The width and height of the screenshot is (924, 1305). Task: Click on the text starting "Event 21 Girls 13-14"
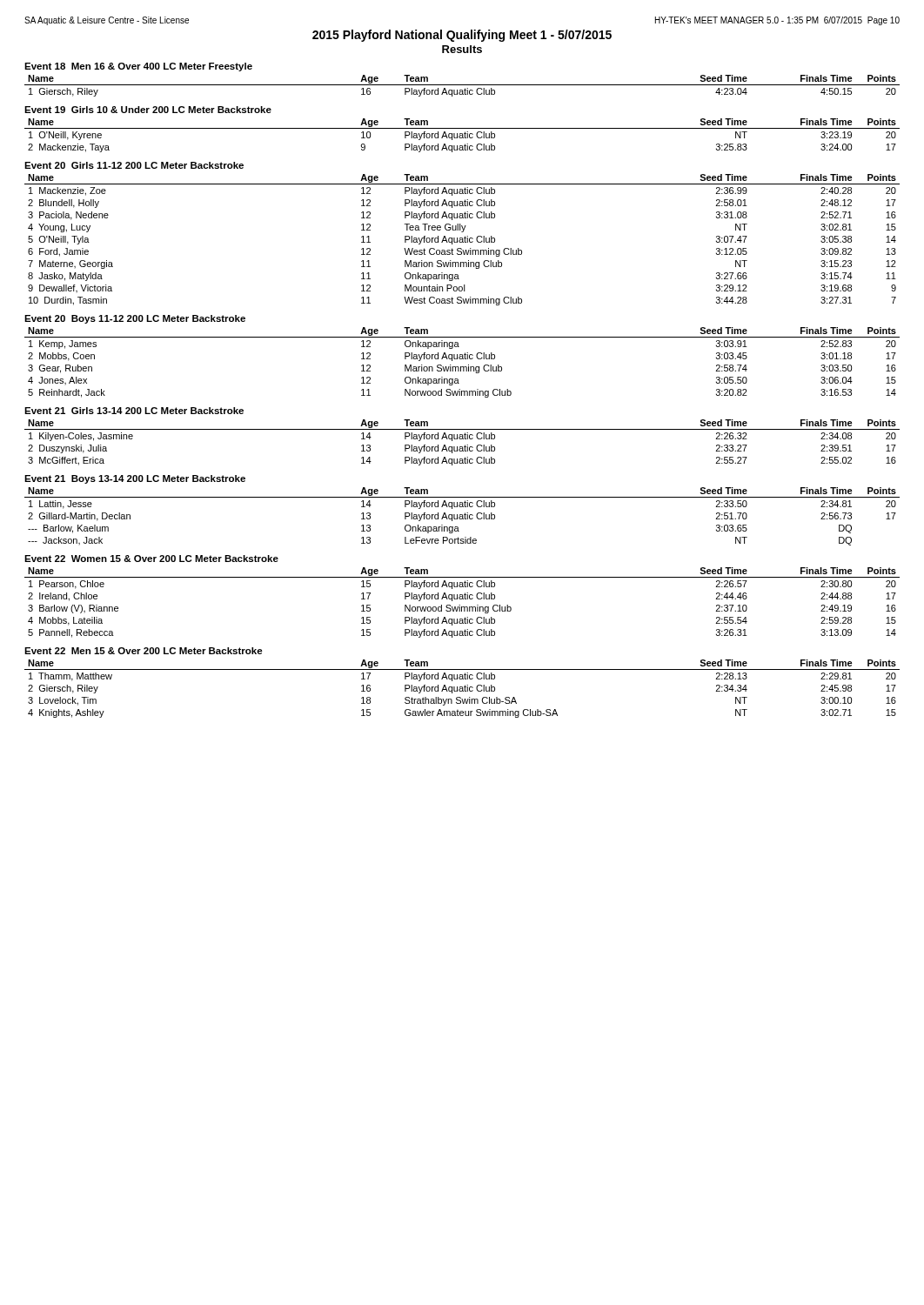click(x=134, y=411)
